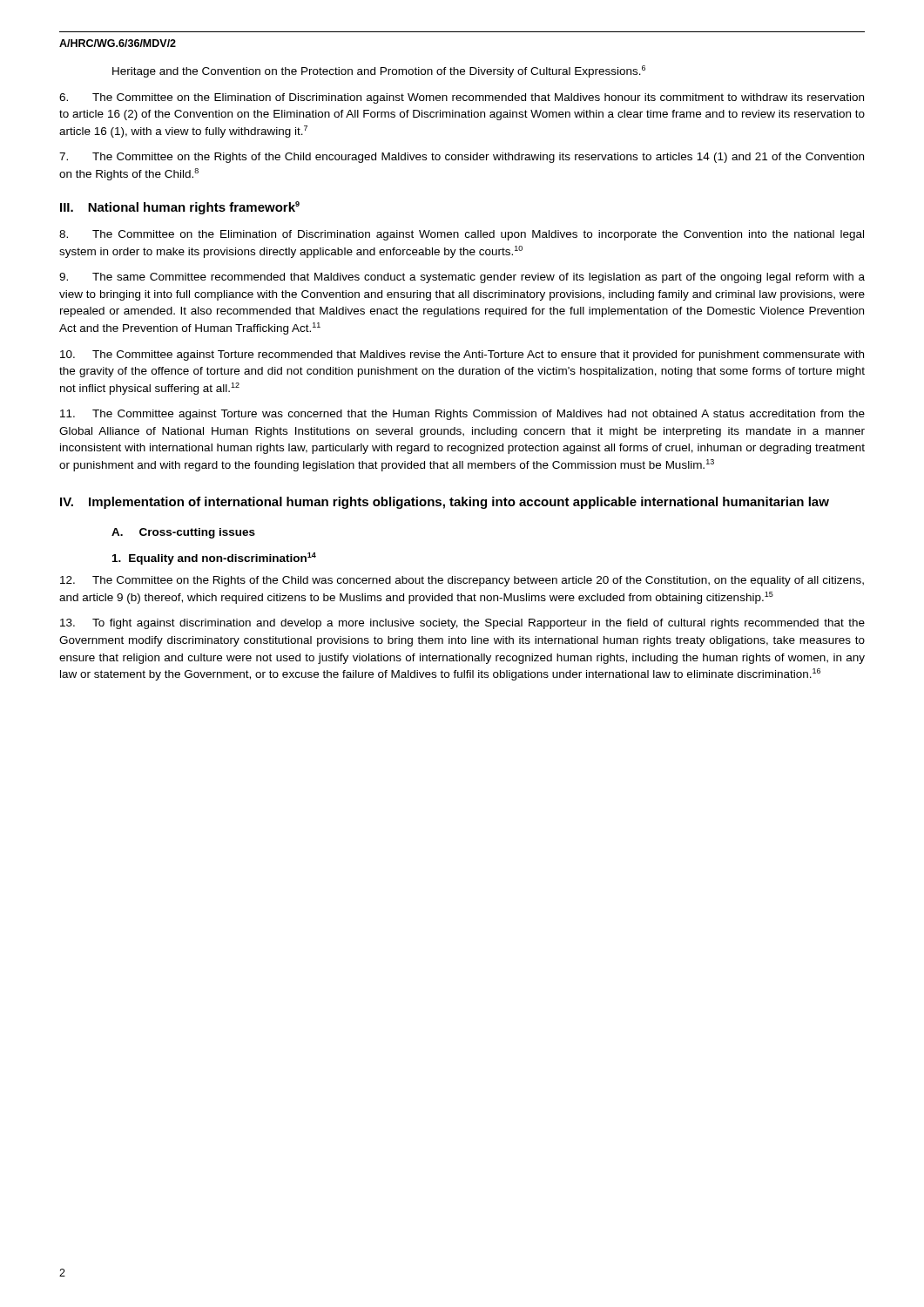Find the block starting "The Committee against Torture was concerned that the"
Image resolution: width=924 pixels, height=1307 pixels.
tap(462, 438)
